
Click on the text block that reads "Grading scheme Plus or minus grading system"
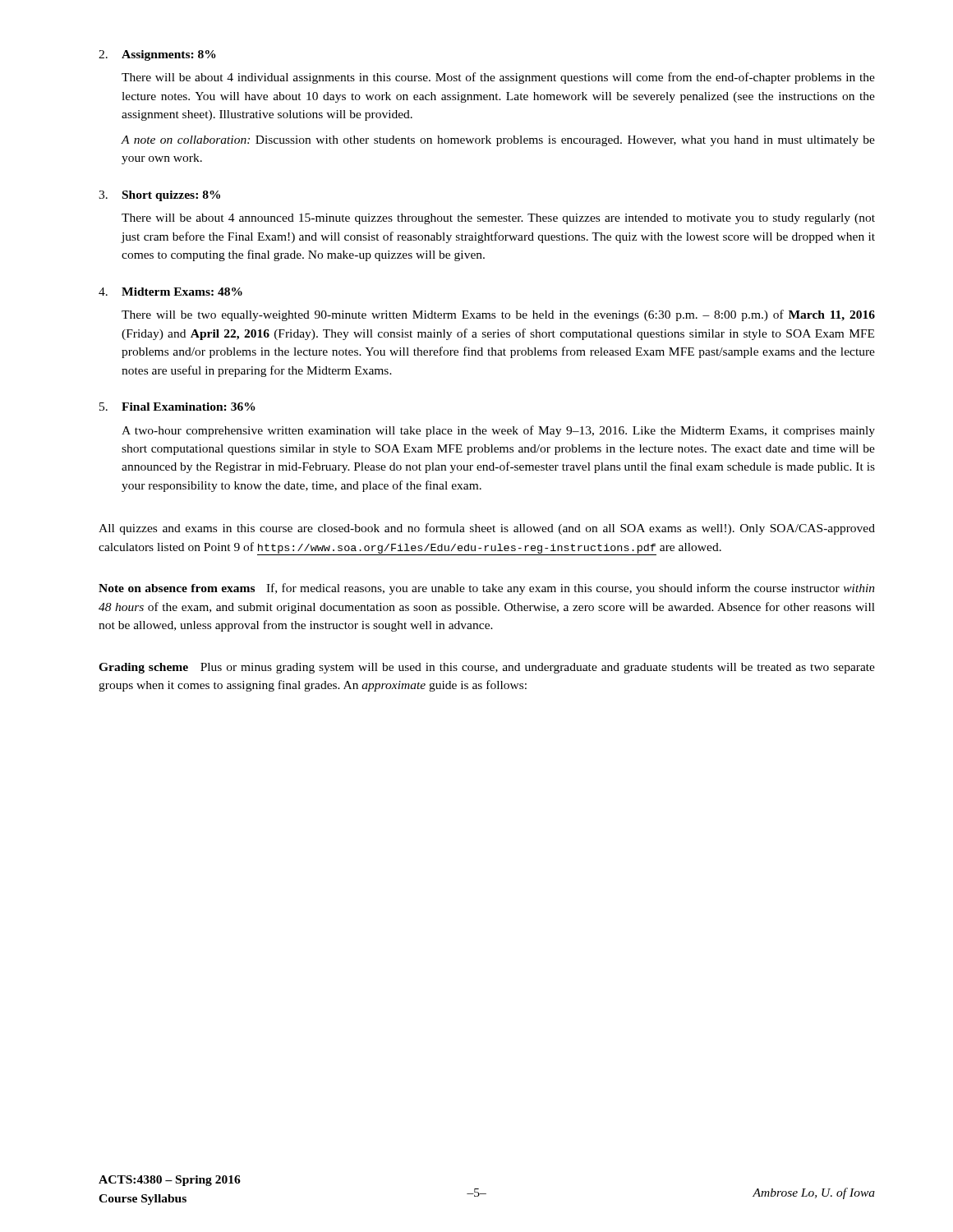[x=487, y=676]
